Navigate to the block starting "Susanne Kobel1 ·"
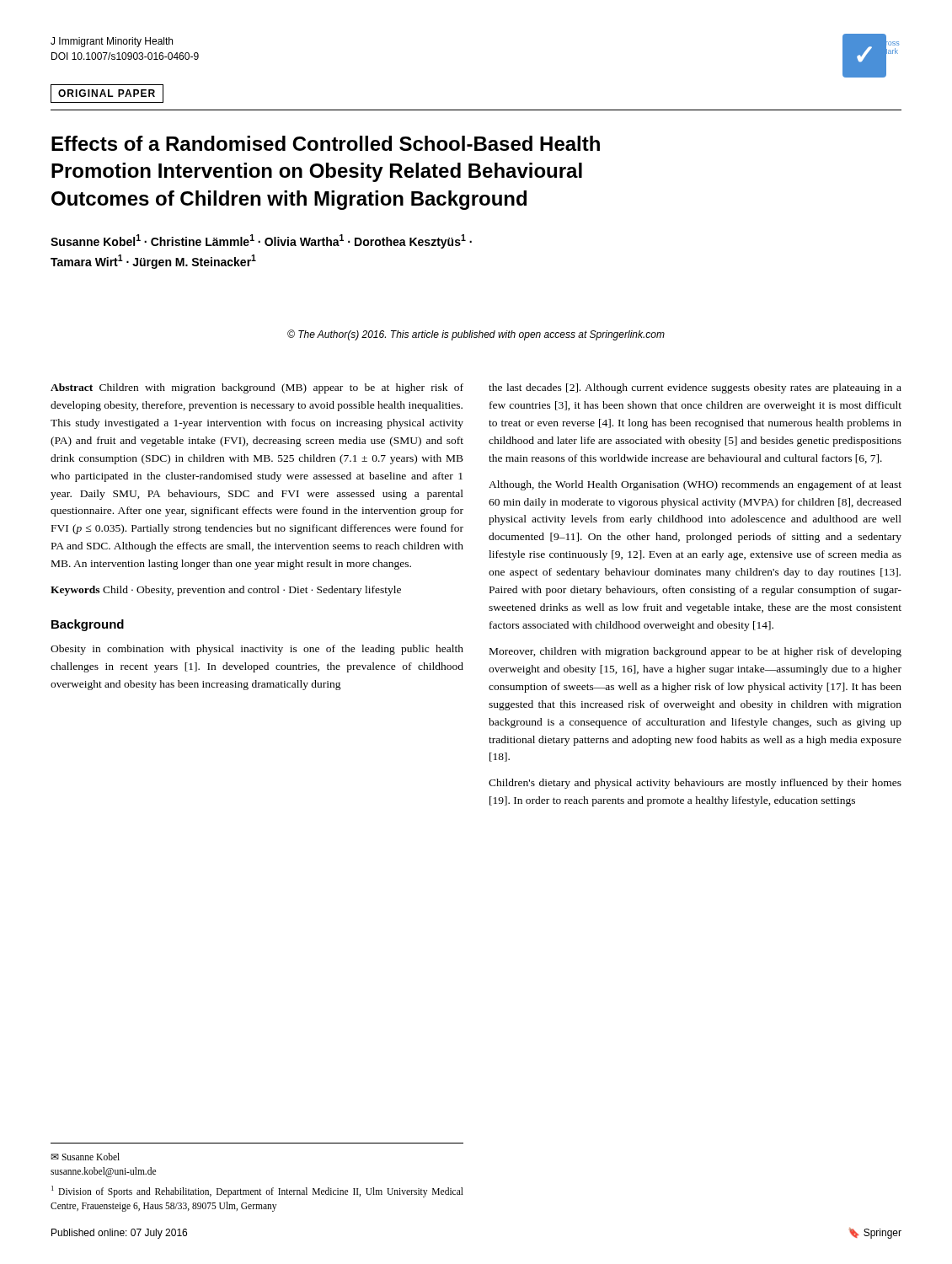Screen dimensions: 1264x952 tap(261, 251)
